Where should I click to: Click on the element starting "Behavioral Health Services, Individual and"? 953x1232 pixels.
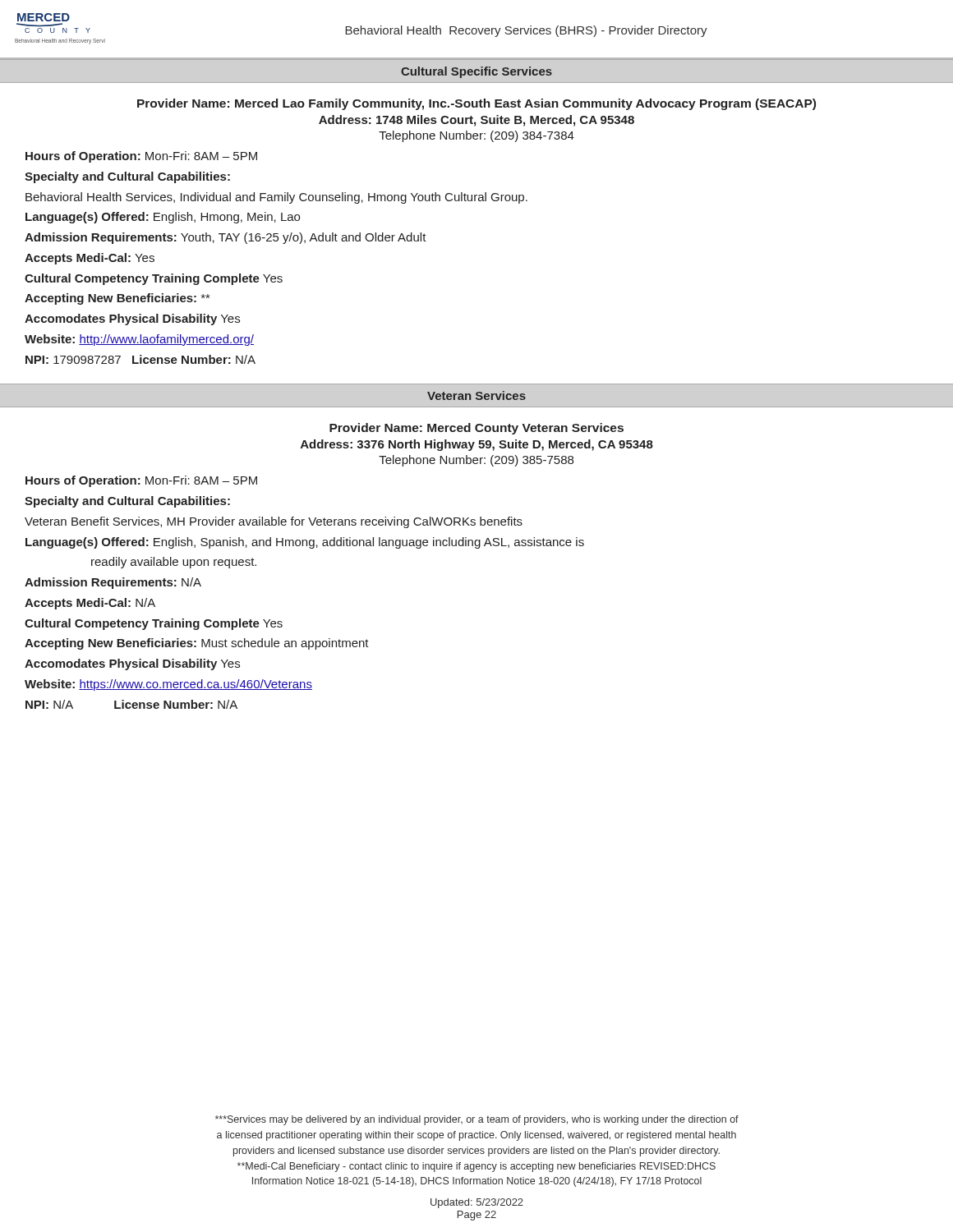click(x=276, y=196)
